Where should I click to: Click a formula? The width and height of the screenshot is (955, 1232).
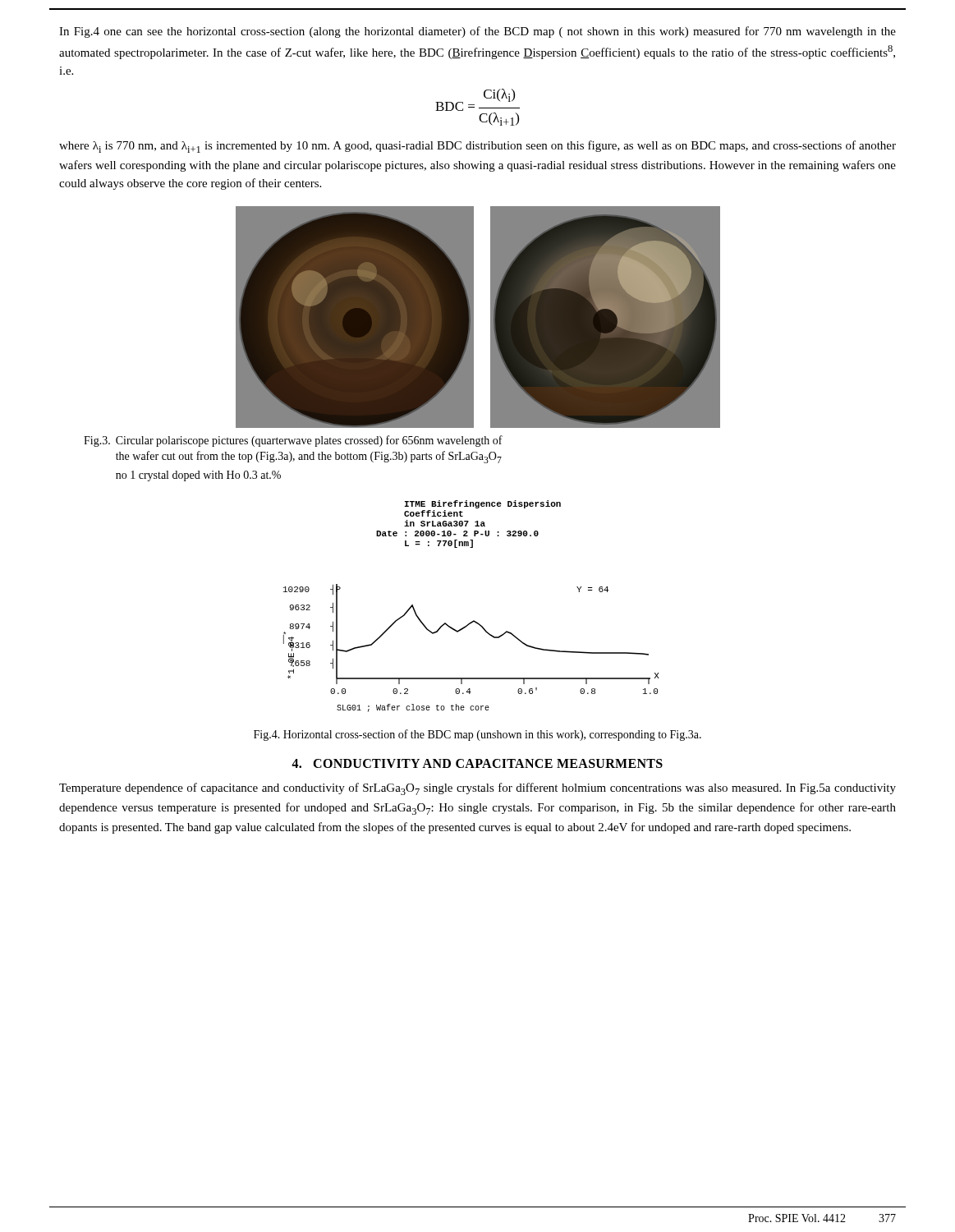pyautogui.click(x=478, y=108)
